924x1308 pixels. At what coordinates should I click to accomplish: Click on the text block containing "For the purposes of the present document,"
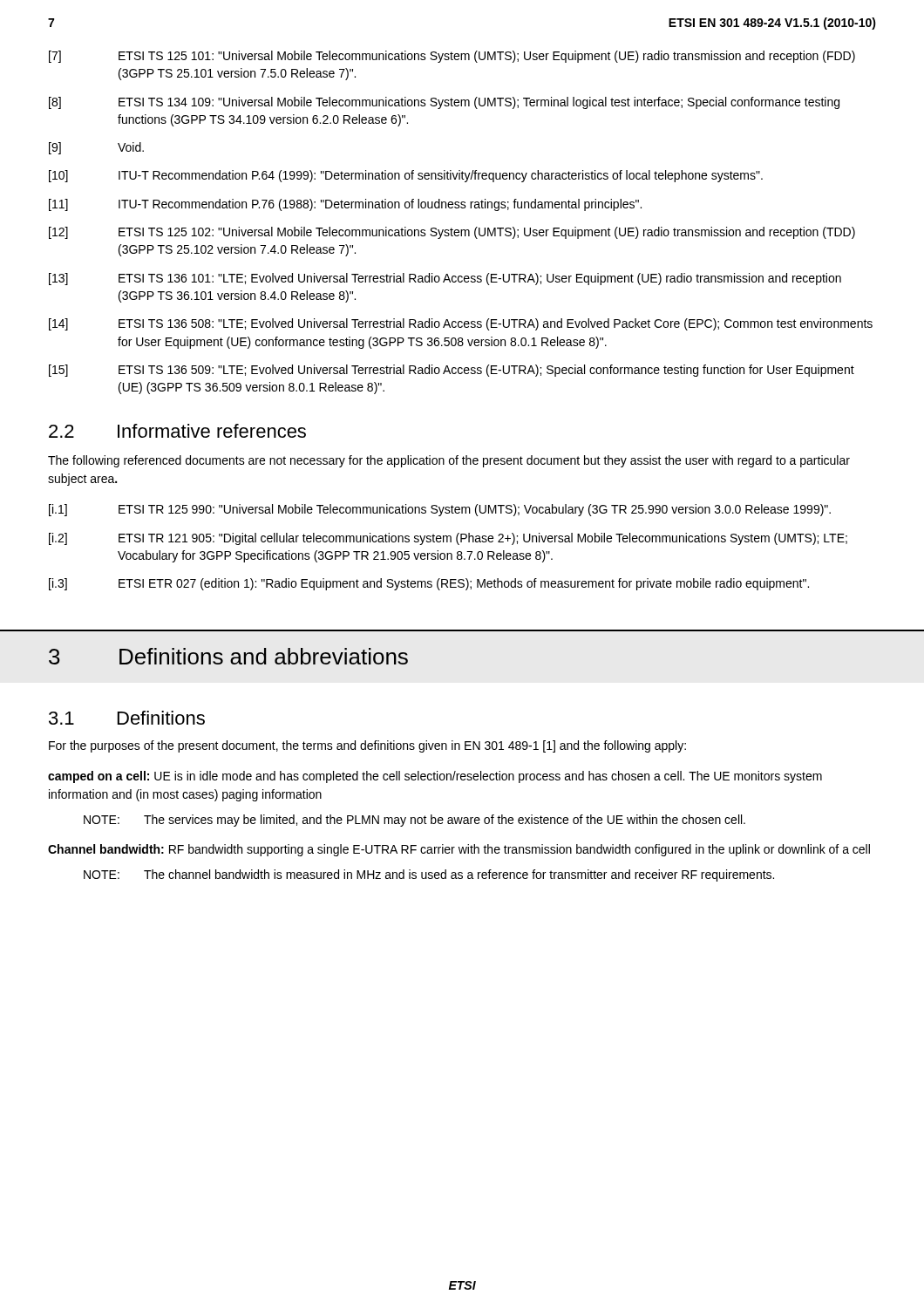[367, 745]
